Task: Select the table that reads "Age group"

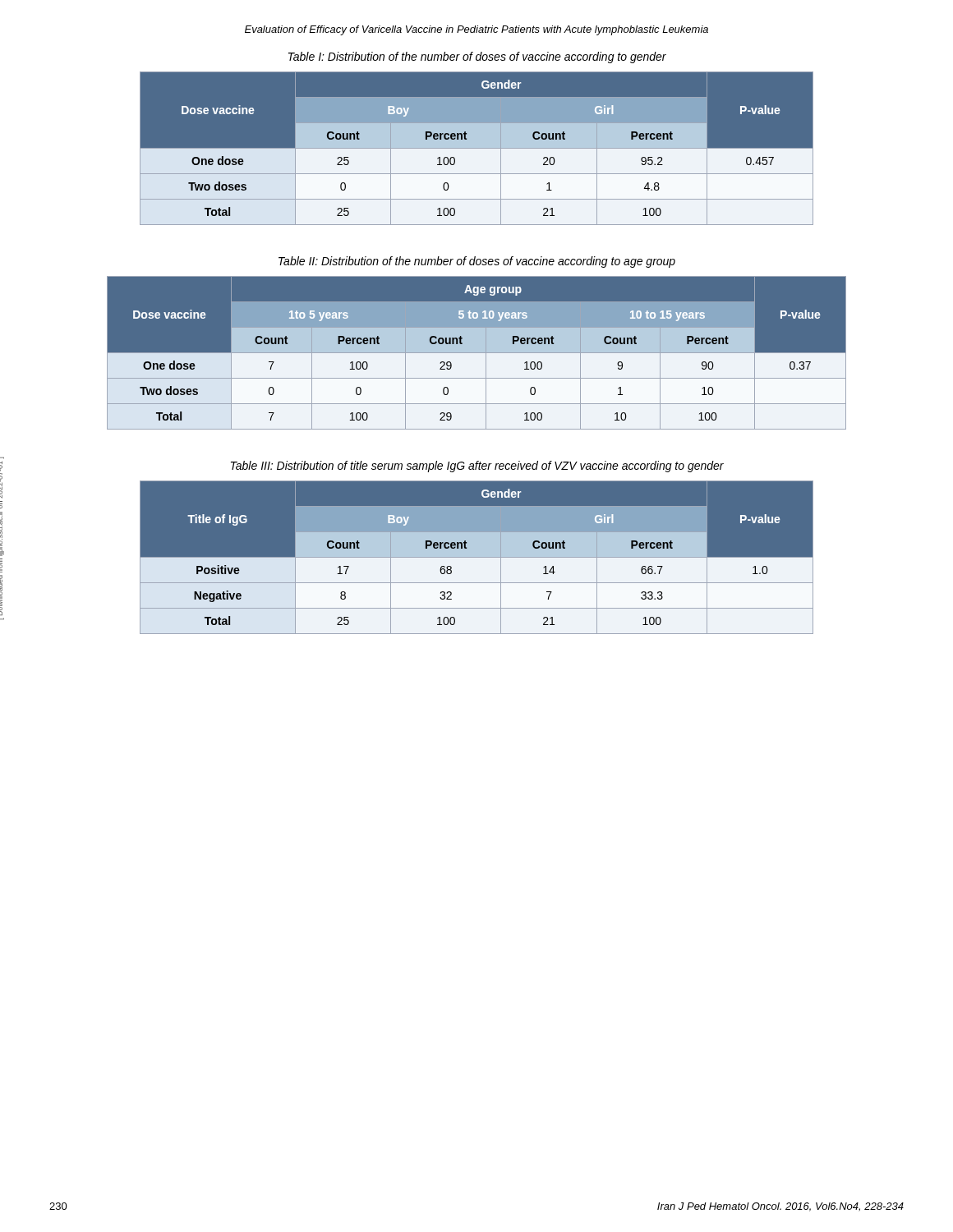Action: tap(476, 353)
